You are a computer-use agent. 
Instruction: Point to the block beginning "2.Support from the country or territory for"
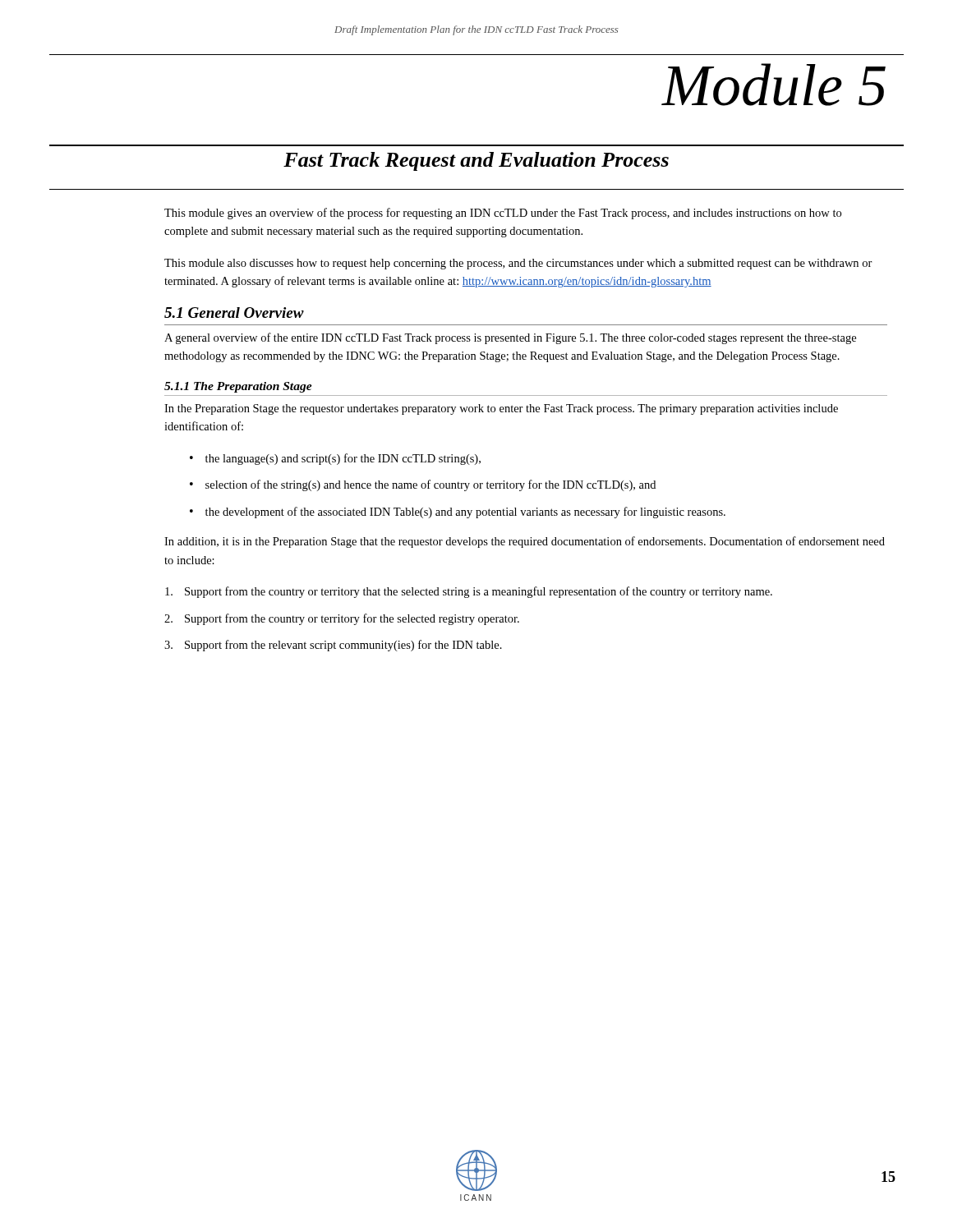(x=342, y=618)
